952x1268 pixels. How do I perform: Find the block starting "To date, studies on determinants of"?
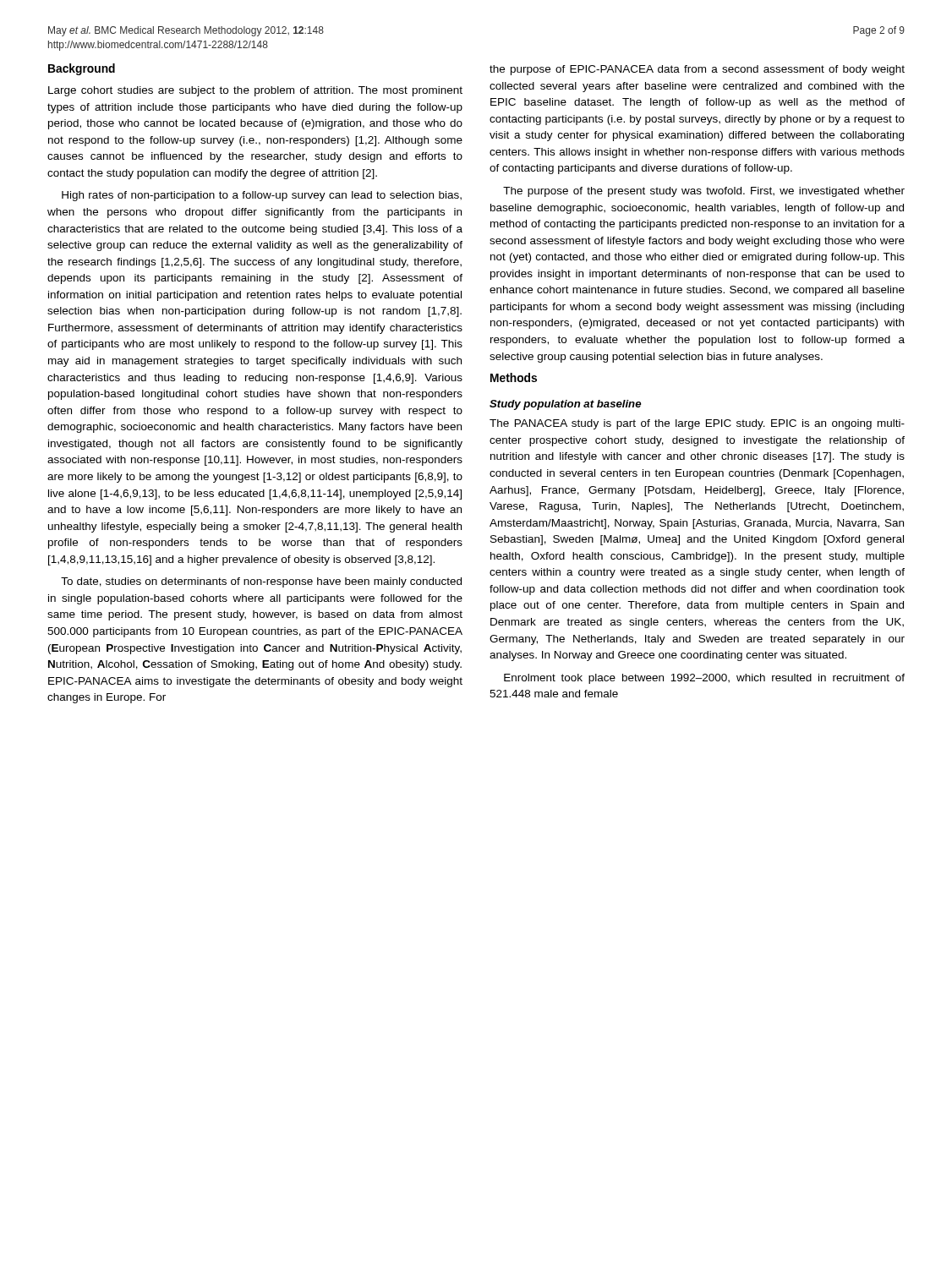(255, 640)
